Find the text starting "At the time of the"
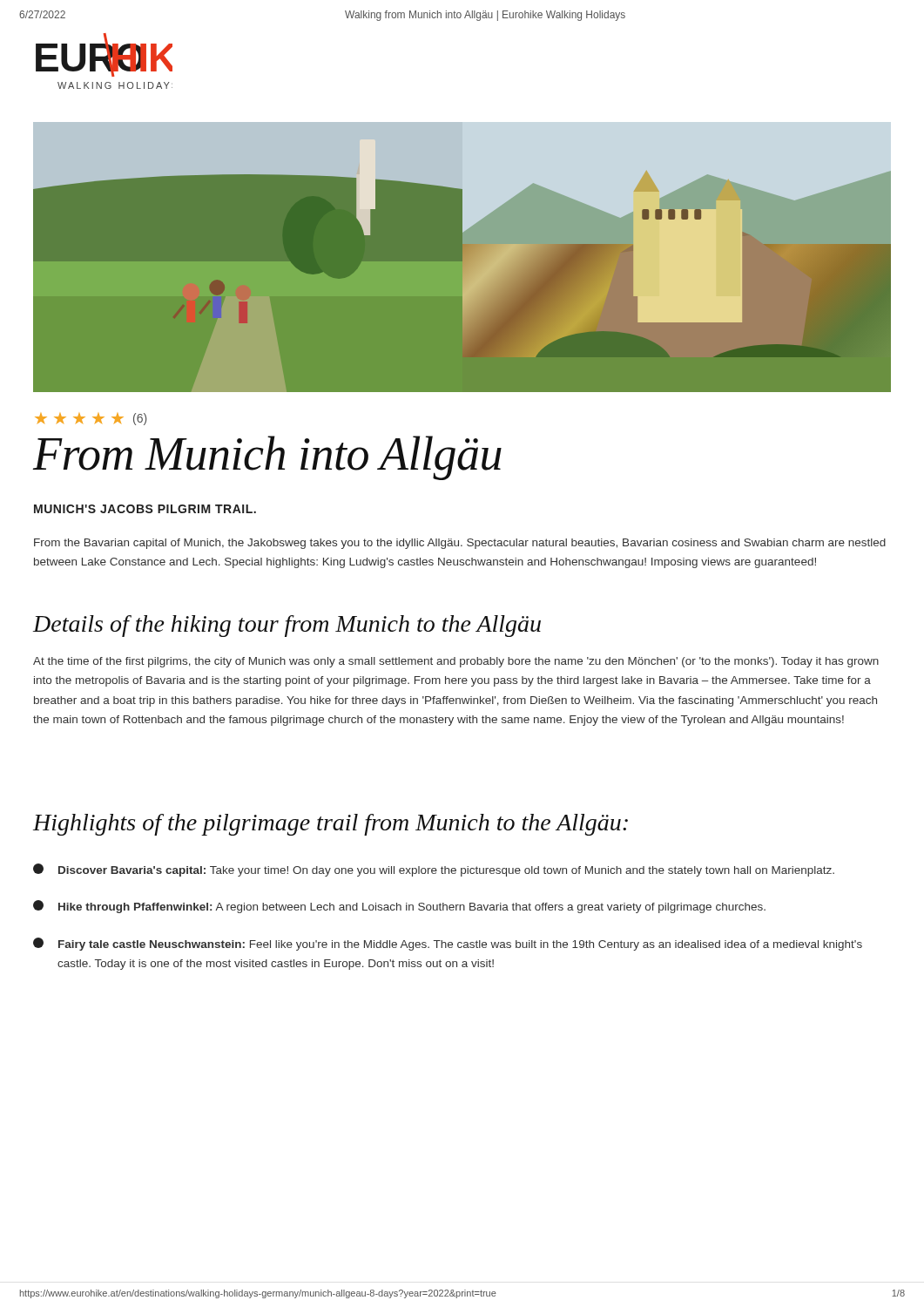Viewport: 924px width, 1307px height. point(456,690)
